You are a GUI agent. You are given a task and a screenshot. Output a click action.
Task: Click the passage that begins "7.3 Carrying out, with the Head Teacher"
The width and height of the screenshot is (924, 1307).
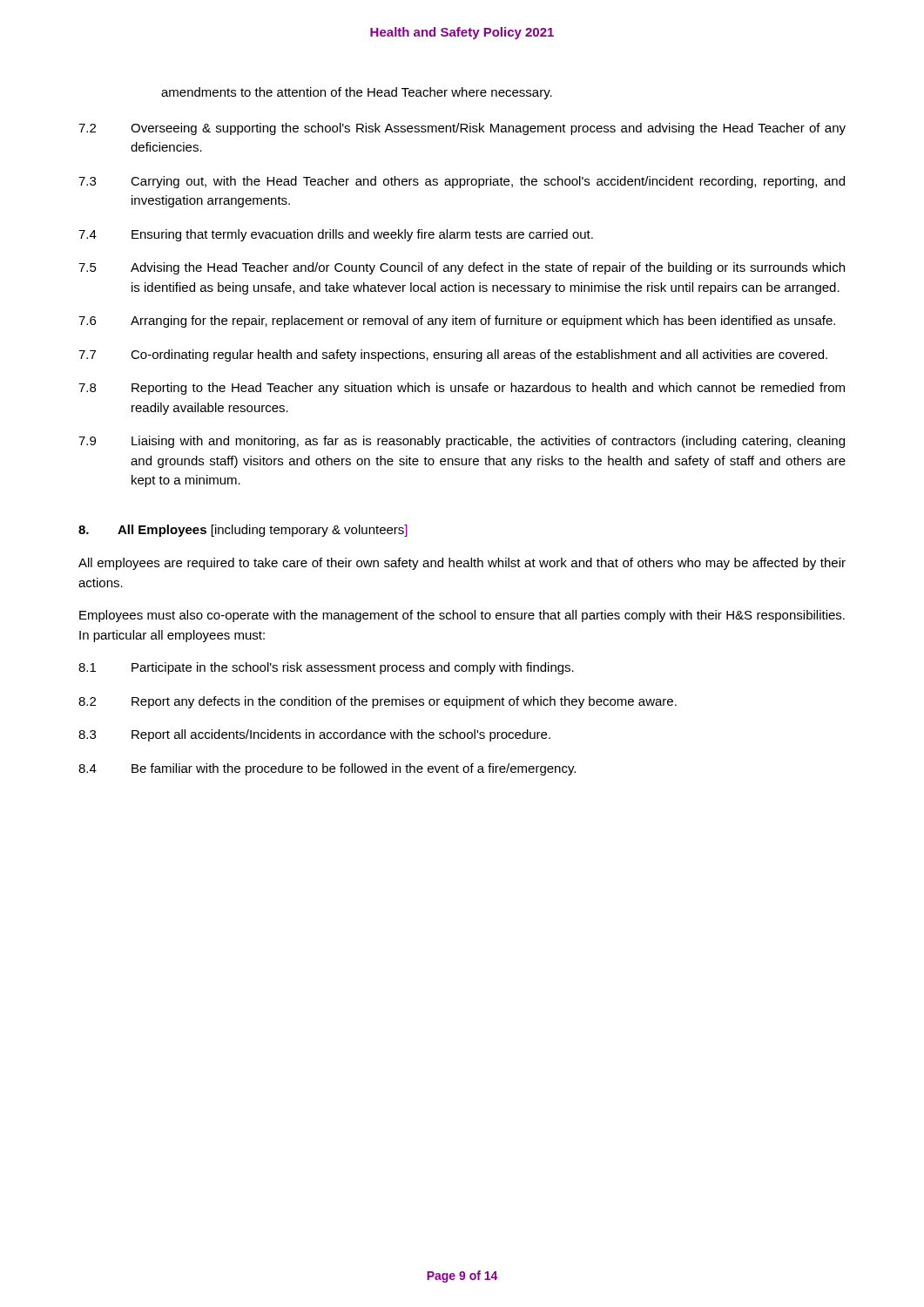462,191
